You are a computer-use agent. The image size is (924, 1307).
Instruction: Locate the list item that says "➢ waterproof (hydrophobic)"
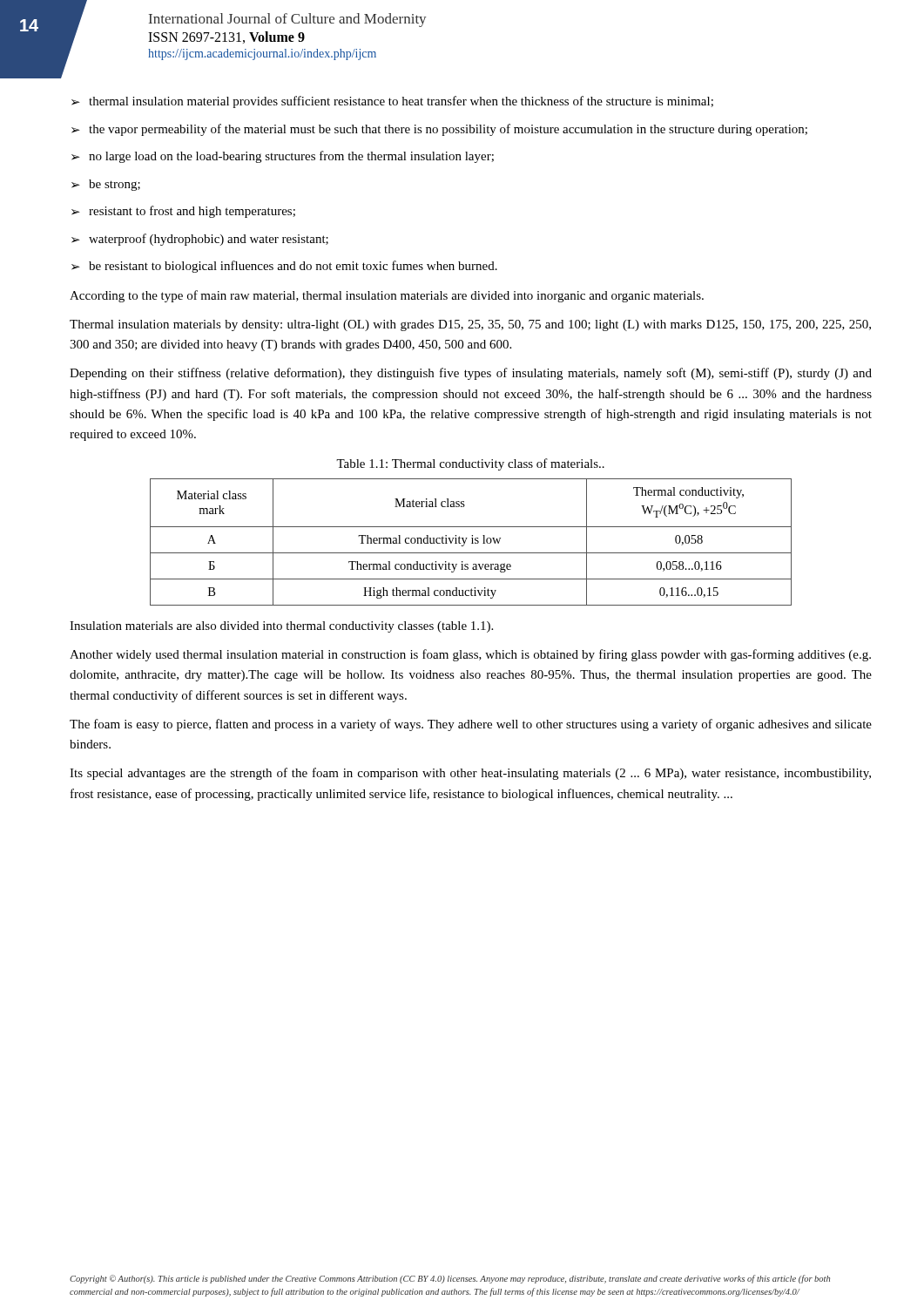200,240
